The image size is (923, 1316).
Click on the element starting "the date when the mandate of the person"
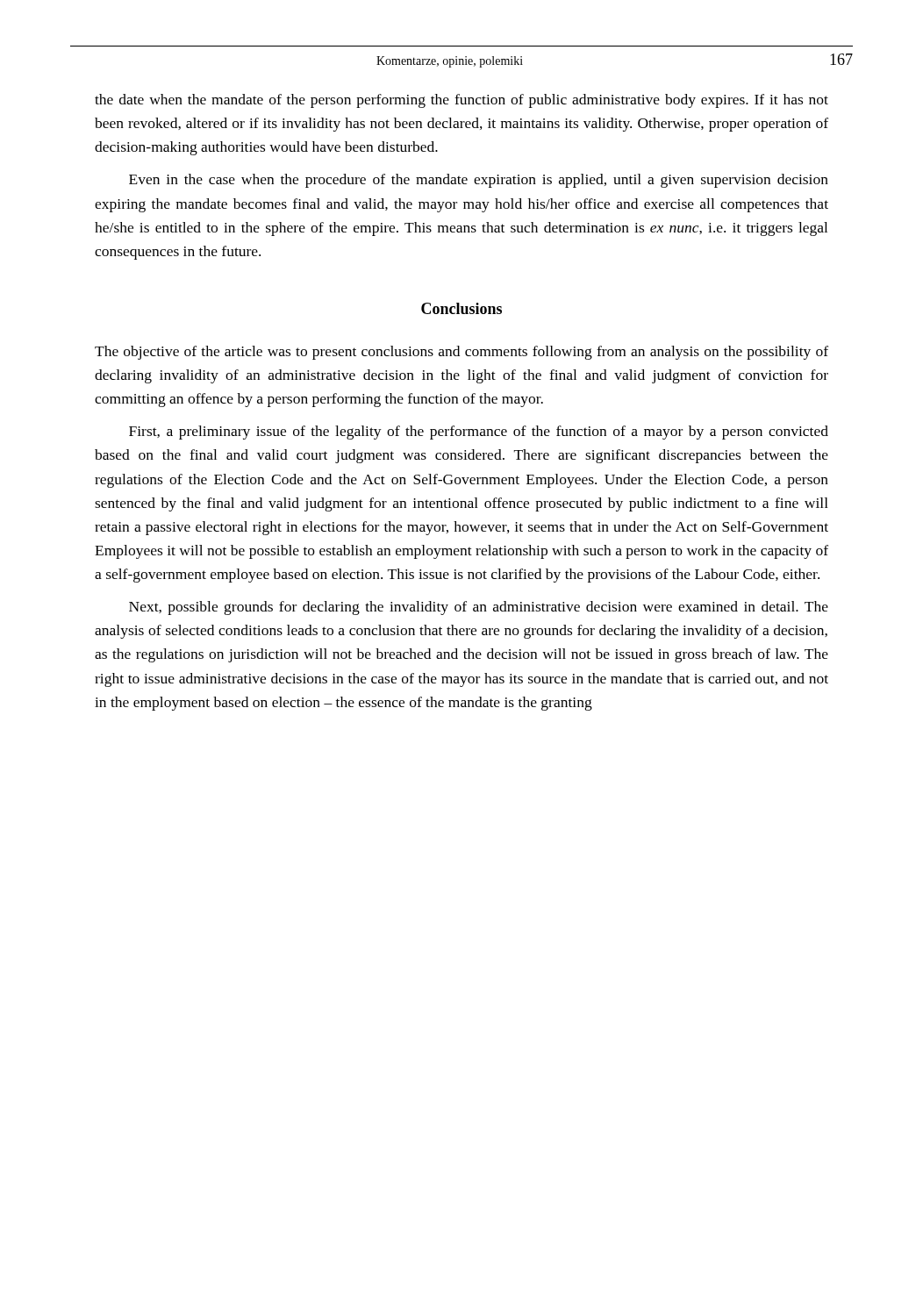tap(462, 123)
